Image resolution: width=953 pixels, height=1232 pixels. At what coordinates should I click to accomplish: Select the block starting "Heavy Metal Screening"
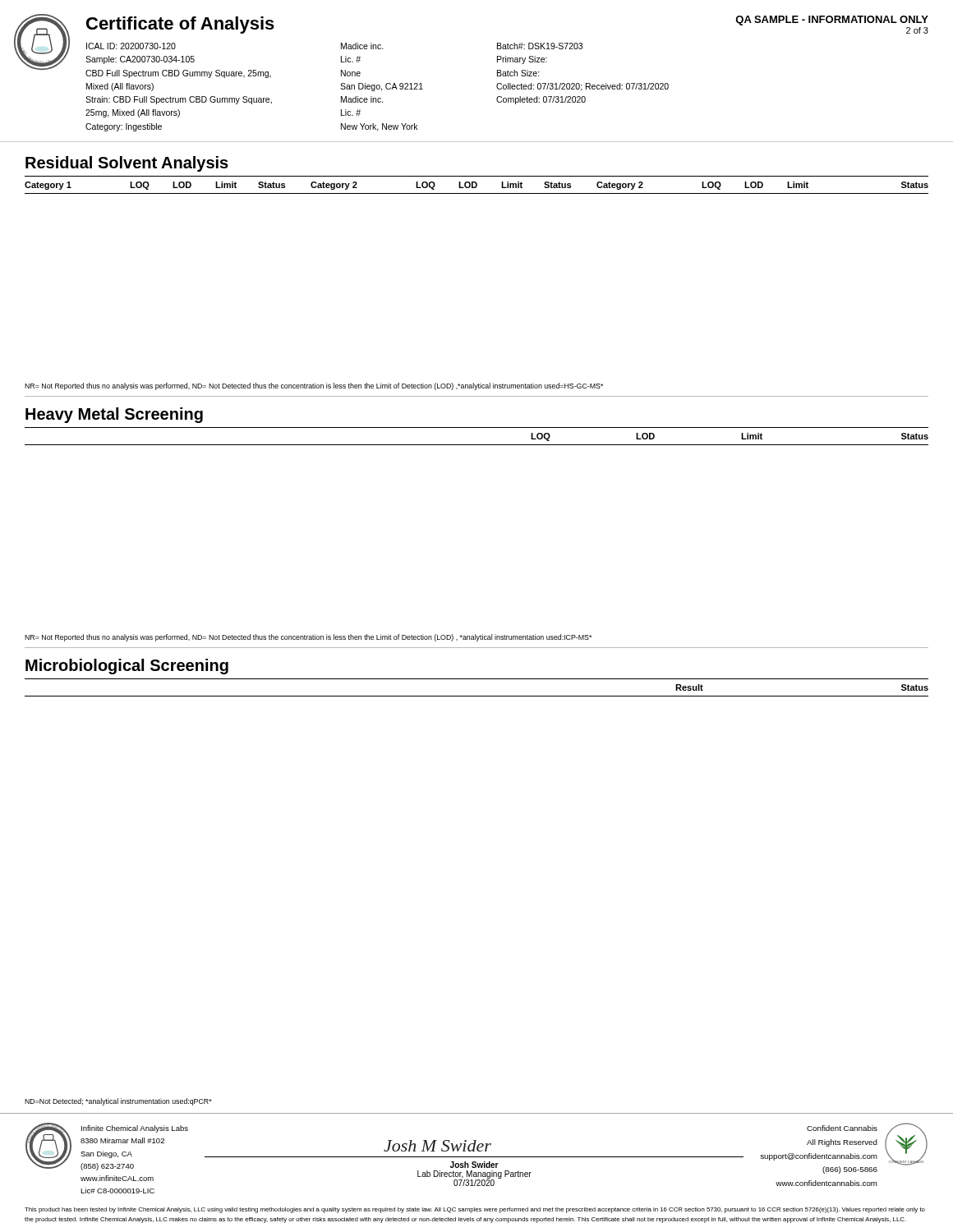(114, 414)
